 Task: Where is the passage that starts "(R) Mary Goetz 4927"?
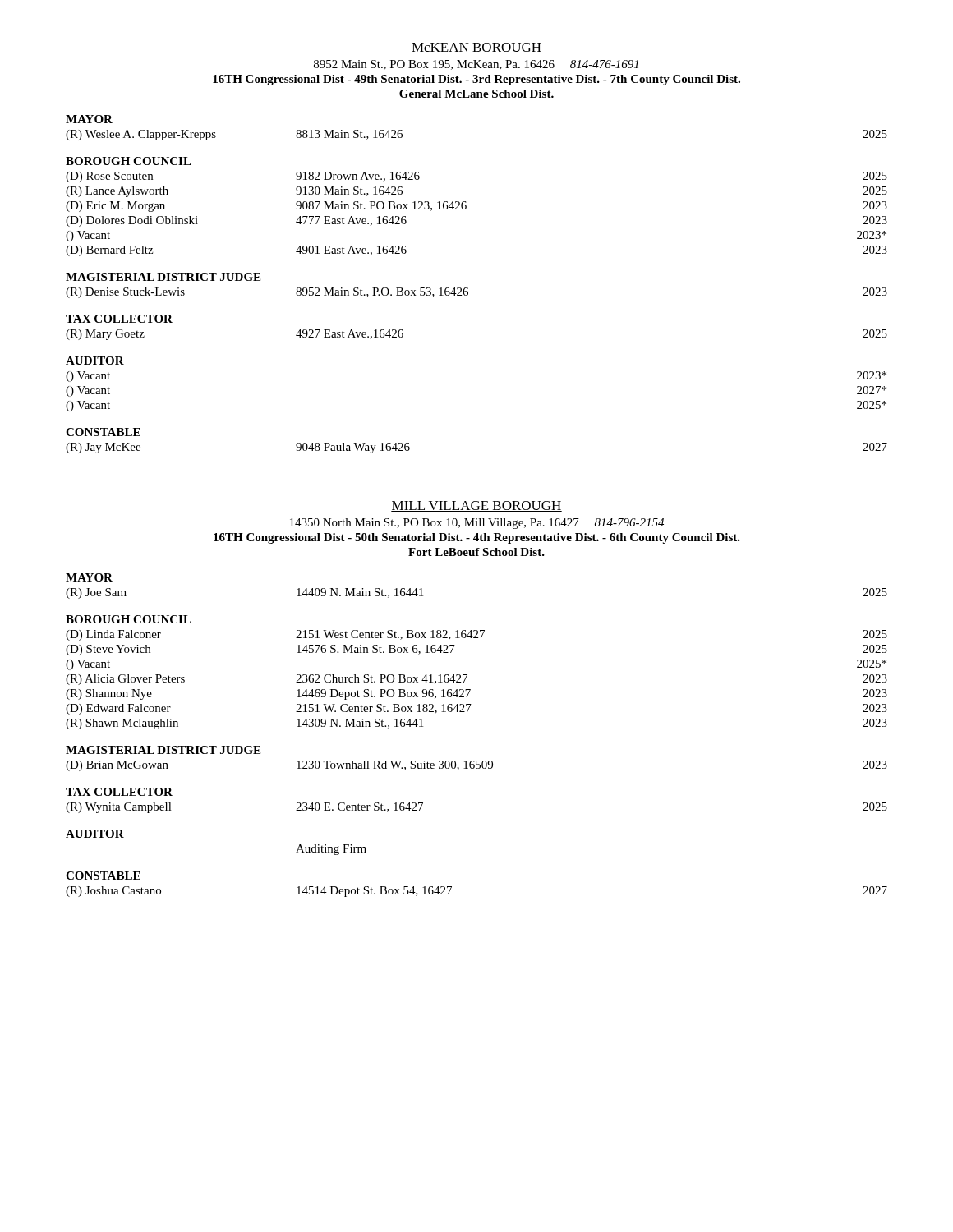pos(98,335)
